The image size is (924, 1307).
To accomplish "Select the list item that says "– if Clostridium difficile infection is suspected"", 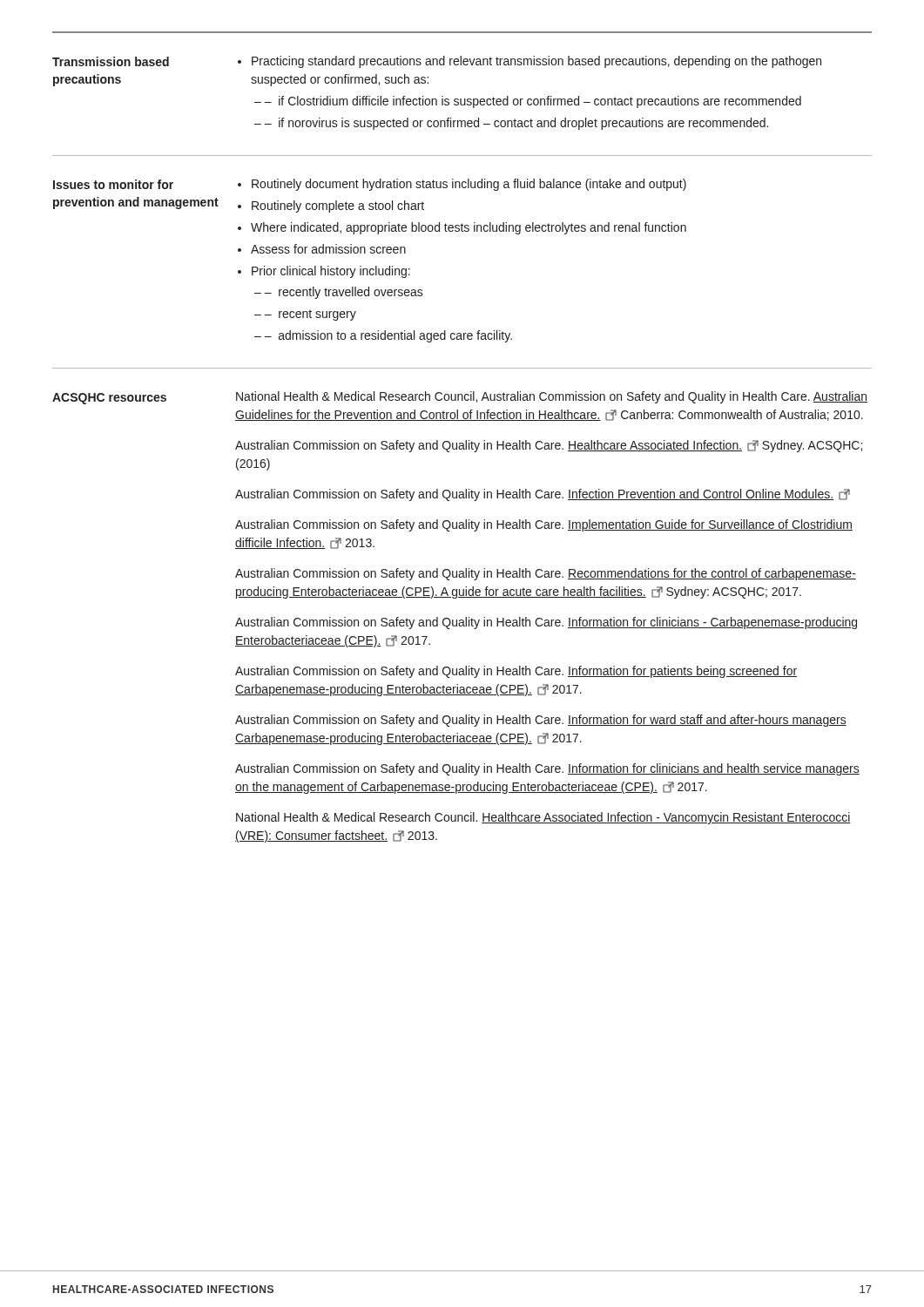I will pyautogui.click(x=534, y=101).
